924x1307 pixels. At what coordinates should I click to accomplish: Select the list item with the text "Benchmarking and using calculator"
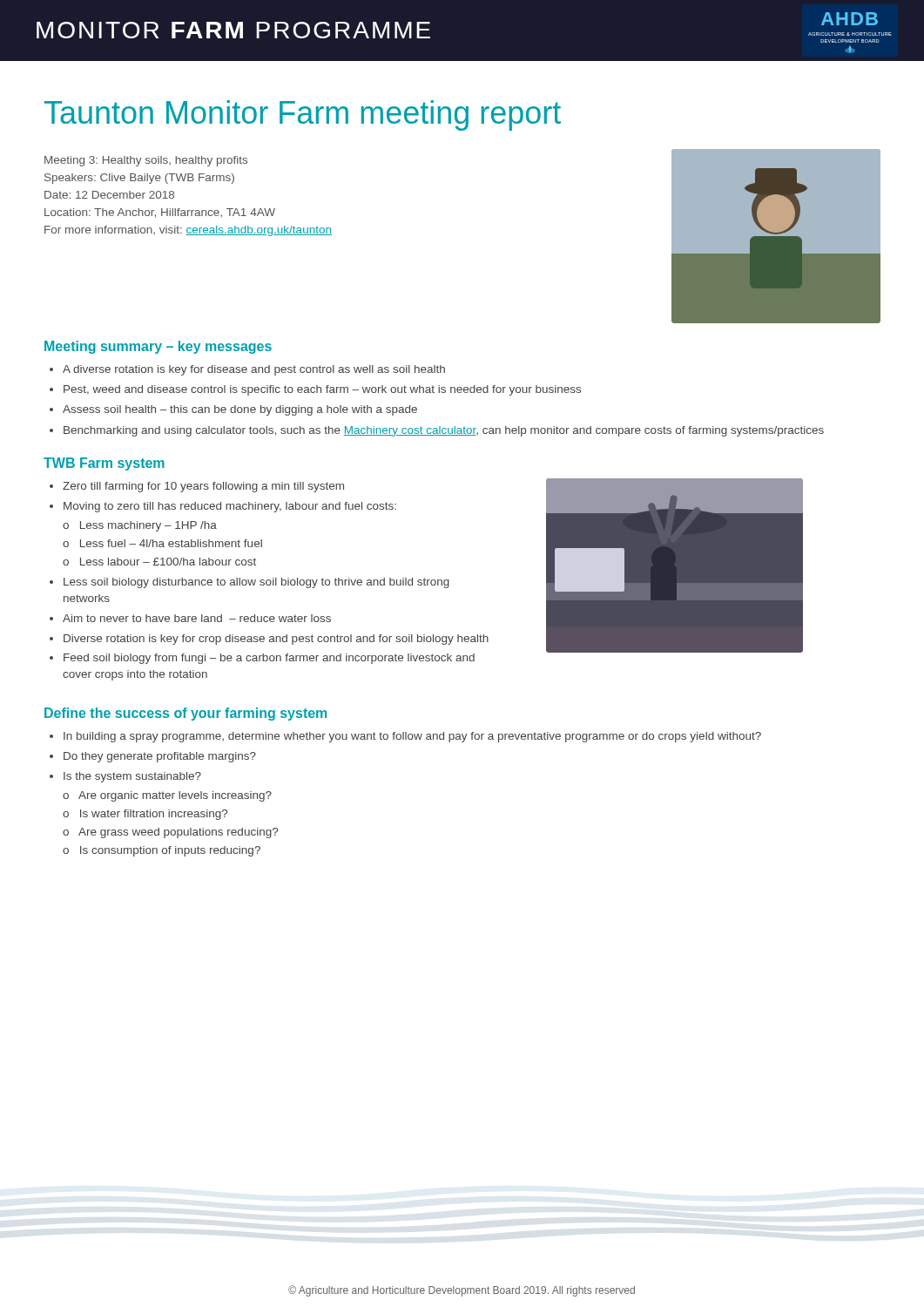pyautogui.click(x=443, y=430)
